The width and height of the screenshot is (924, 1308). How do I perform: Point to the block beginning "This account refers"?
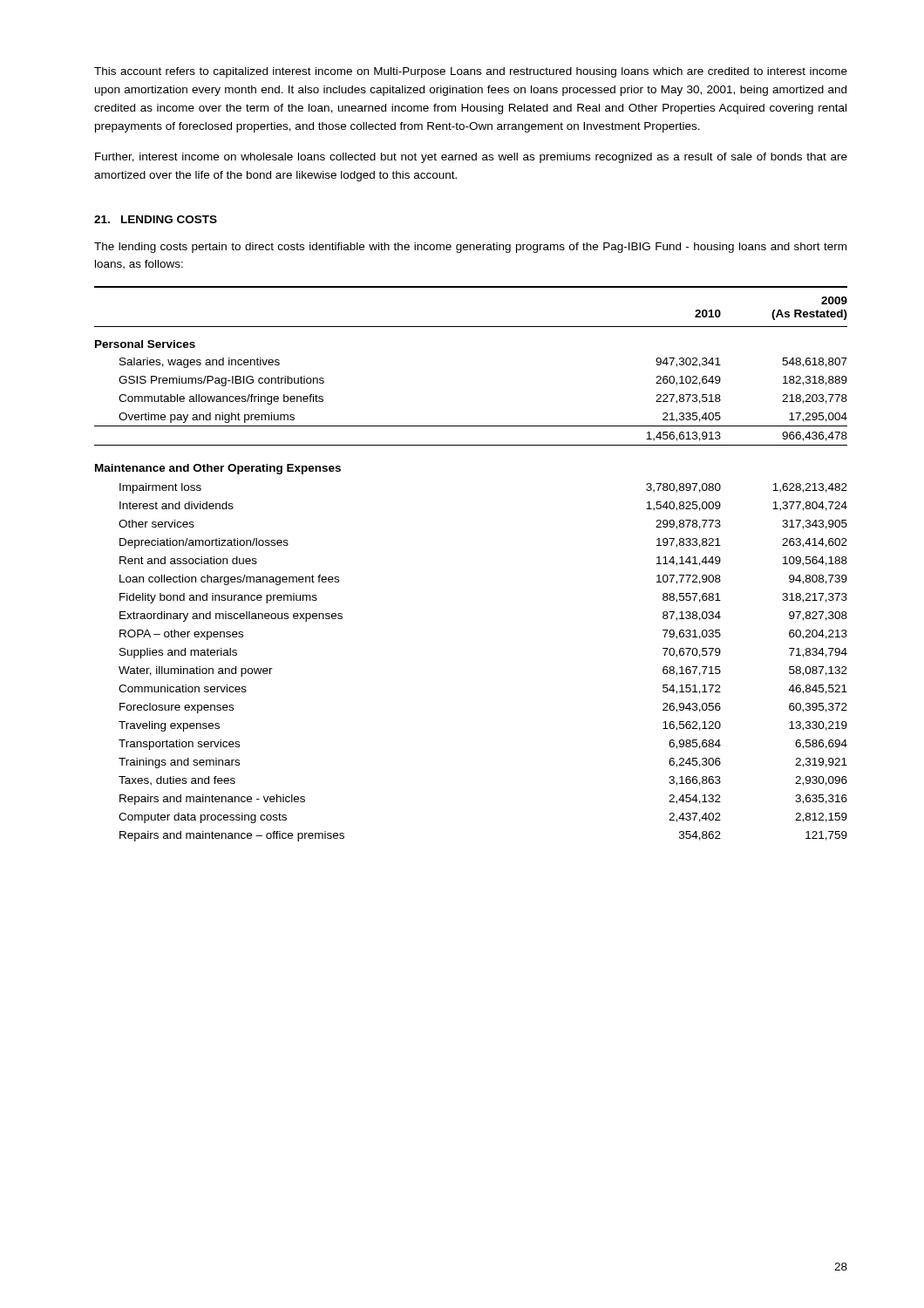click(471, 98)
